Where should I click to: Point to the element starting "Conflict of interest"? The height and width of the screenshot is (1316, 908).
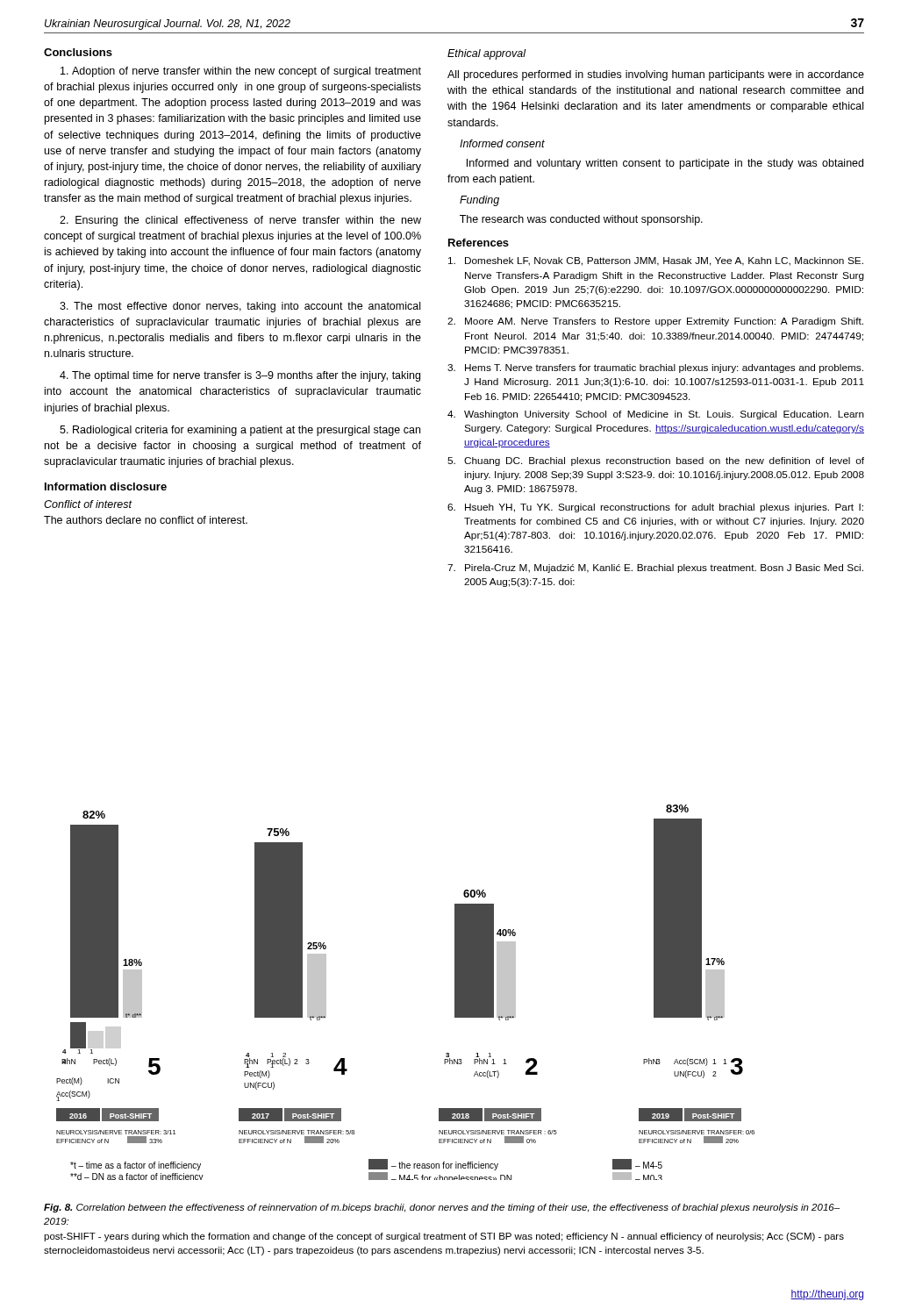click(x=146, y=512)
